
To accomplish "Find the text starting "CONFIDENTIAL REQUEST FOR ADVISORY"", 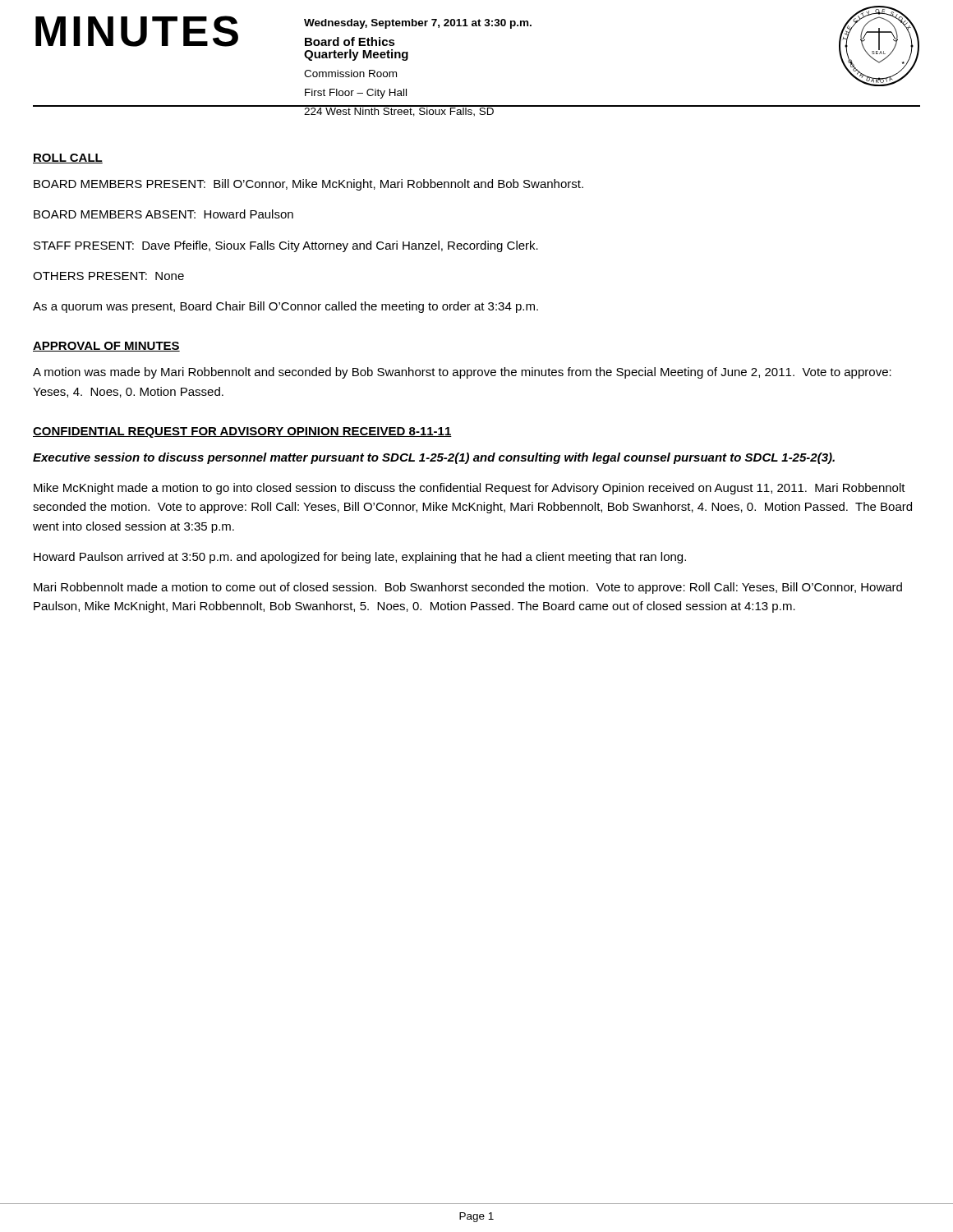I will [x=242, y=431].
